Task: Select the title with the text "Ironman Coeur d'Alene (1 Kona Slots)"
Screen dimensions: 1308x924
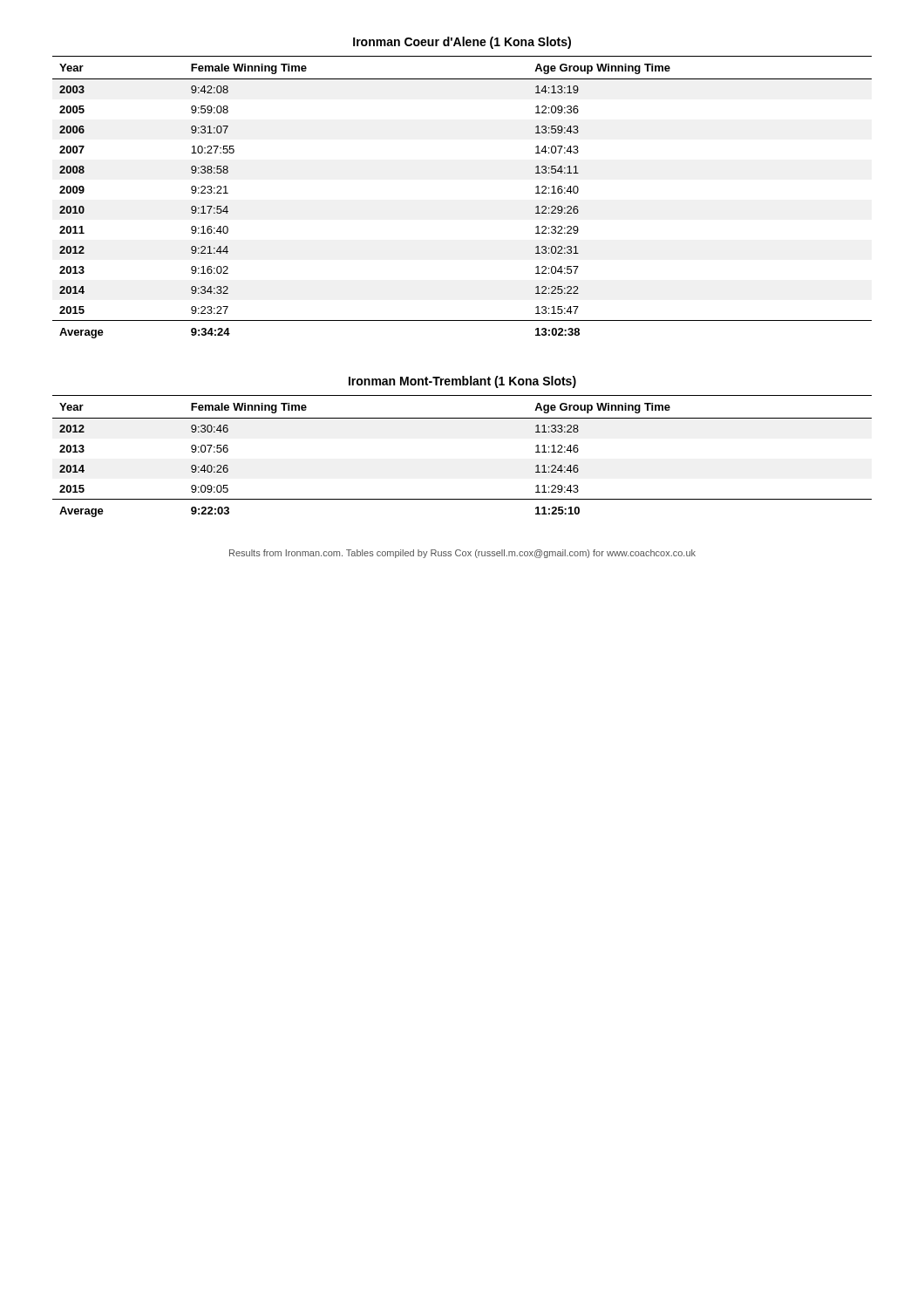Action: pyautogui.click(x=462, y=42)
